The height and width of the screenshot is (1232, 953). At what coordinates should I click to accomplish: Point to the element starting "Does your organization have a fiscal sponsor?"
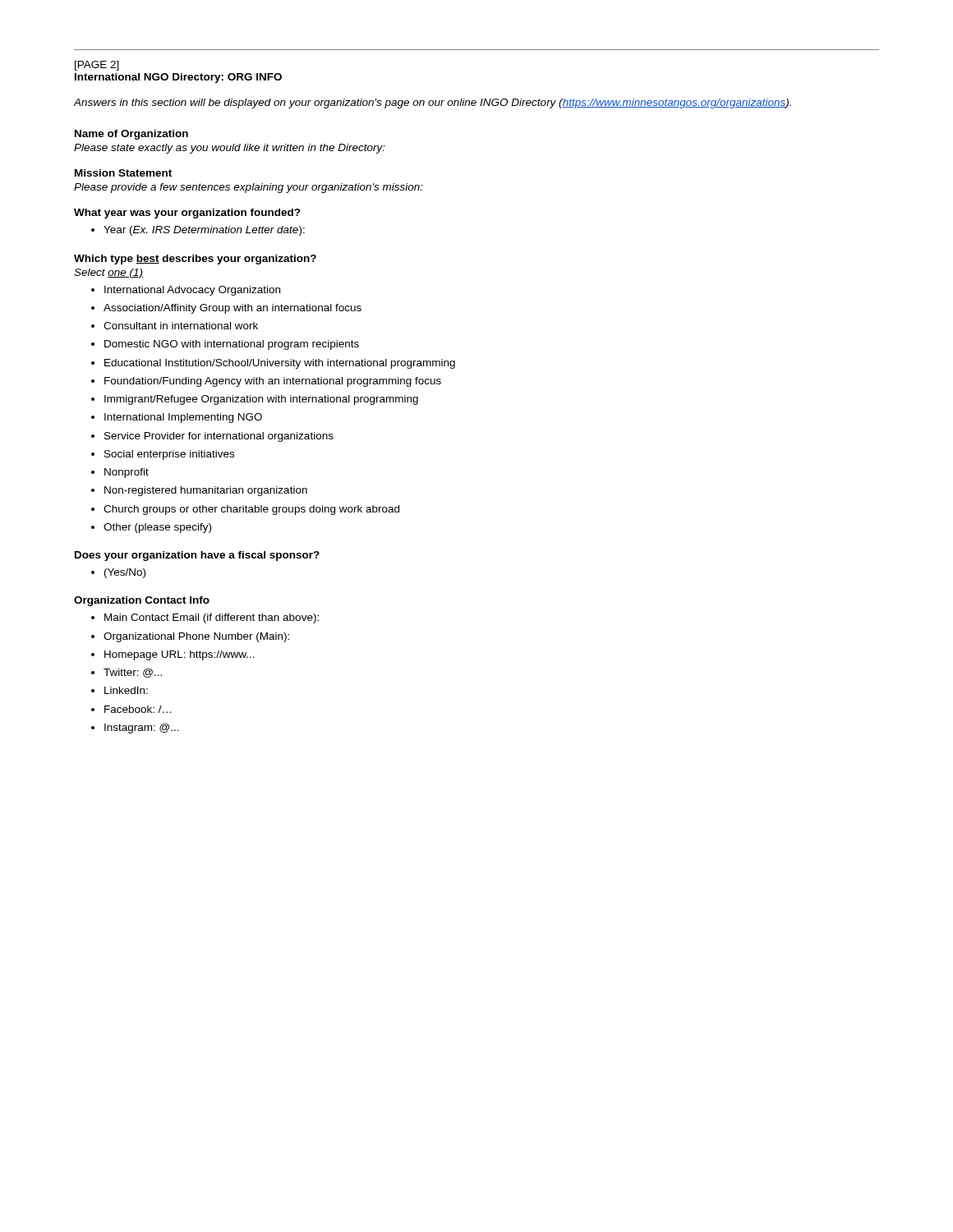(197, 556)
